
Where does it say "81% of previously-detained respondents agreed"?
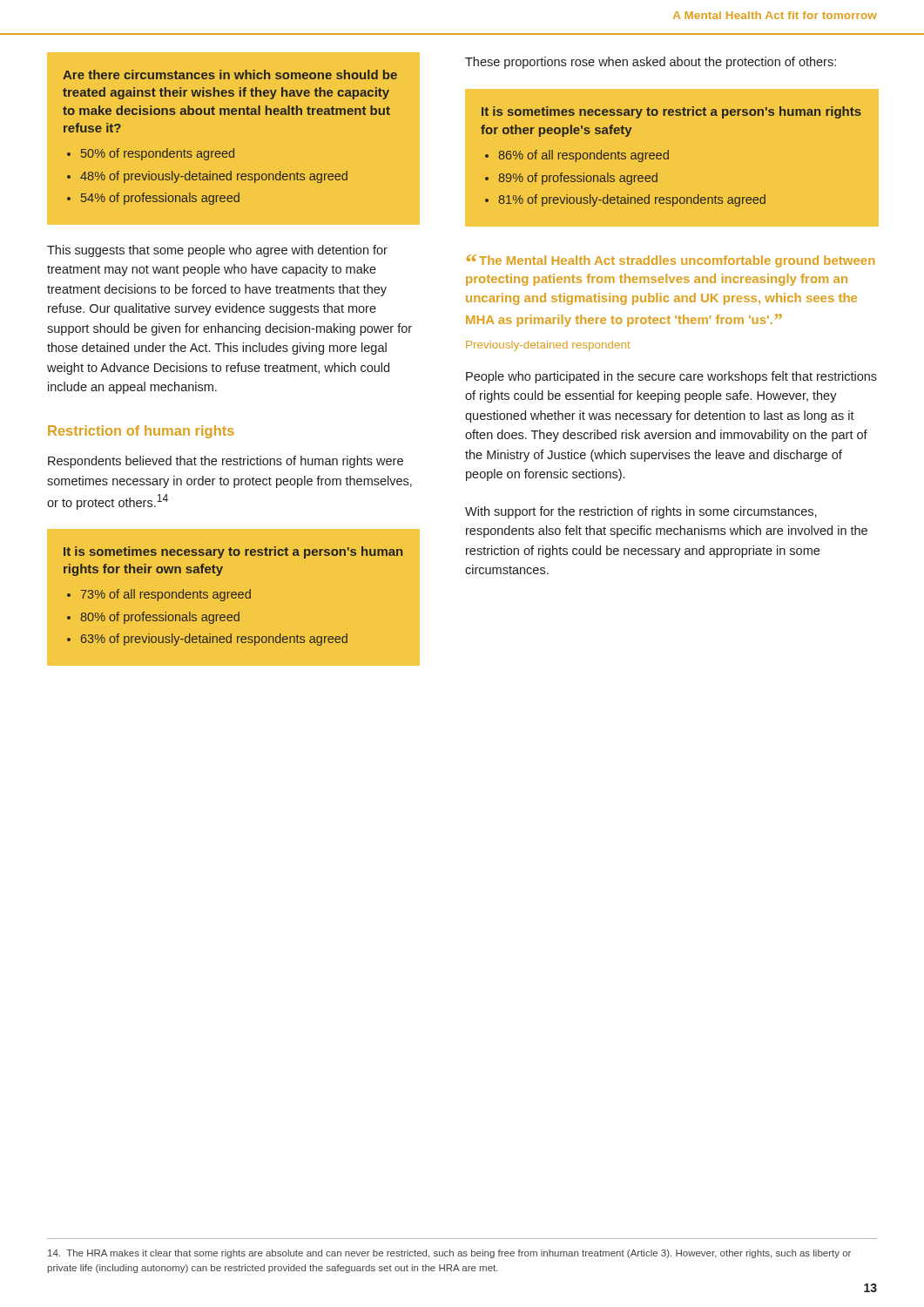click(x=632, y=200)
